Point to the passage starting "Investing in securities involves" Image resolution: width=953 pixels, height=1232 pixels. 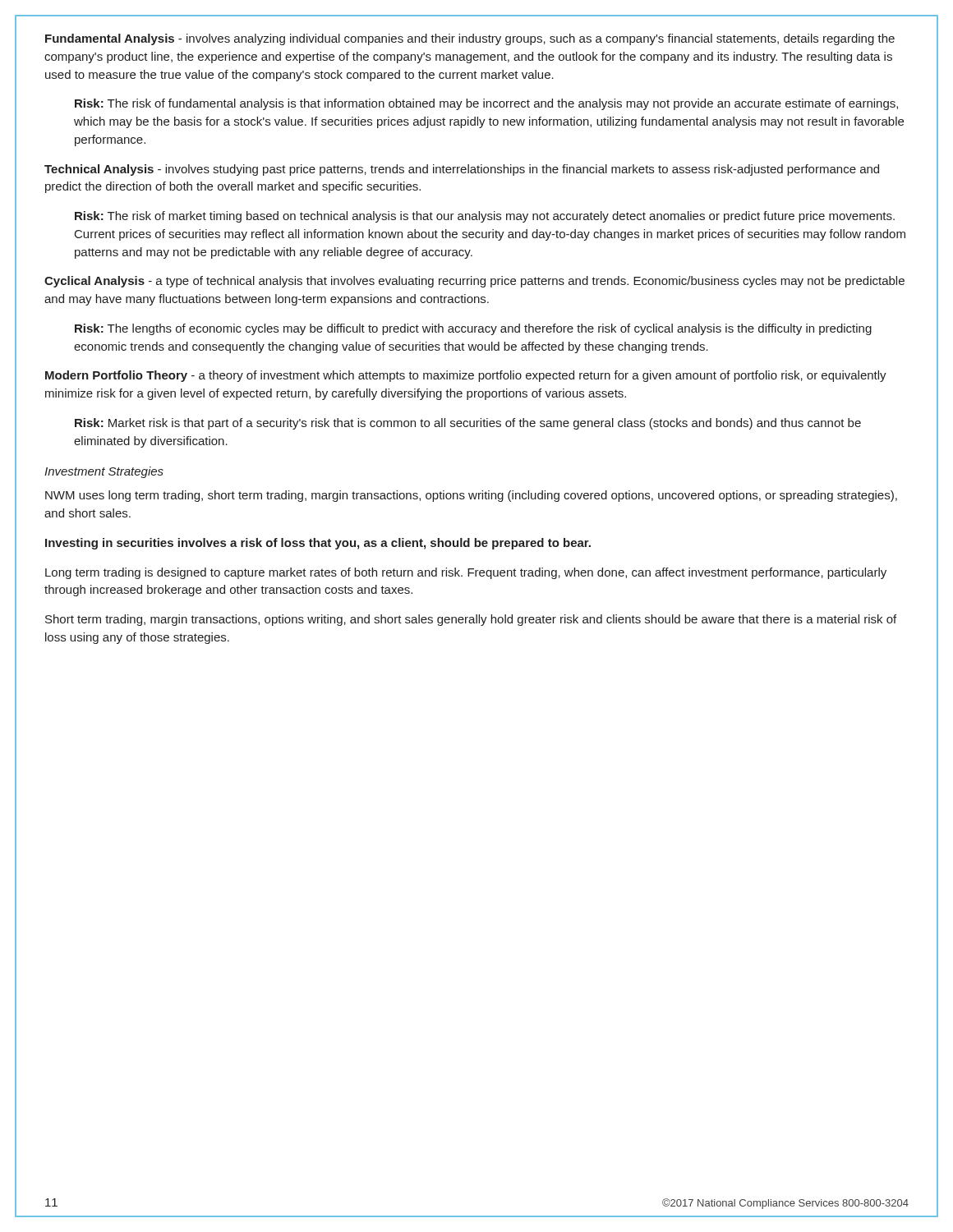318,542
